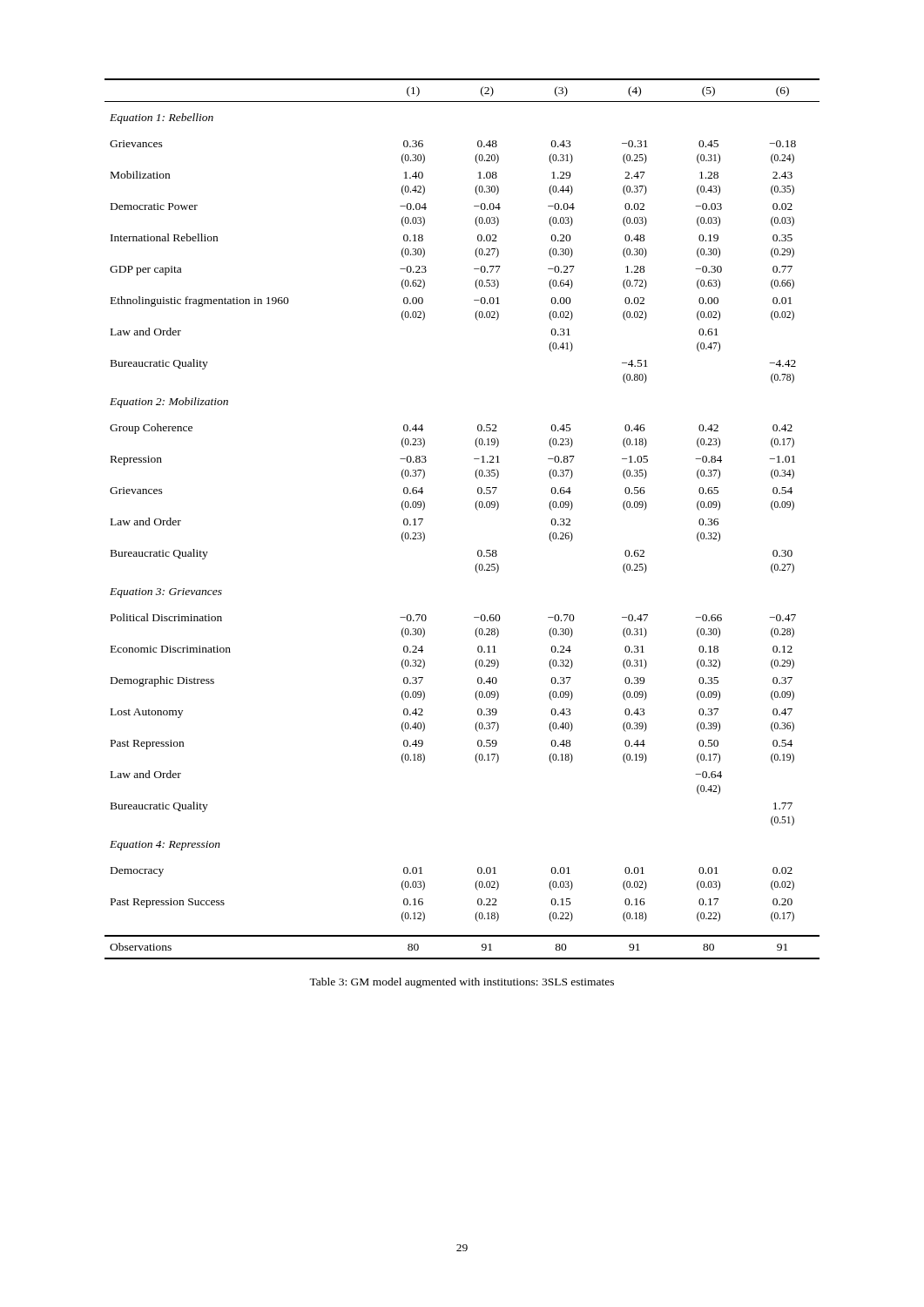Find the table
924x1307 pixels.
[462, 519]
